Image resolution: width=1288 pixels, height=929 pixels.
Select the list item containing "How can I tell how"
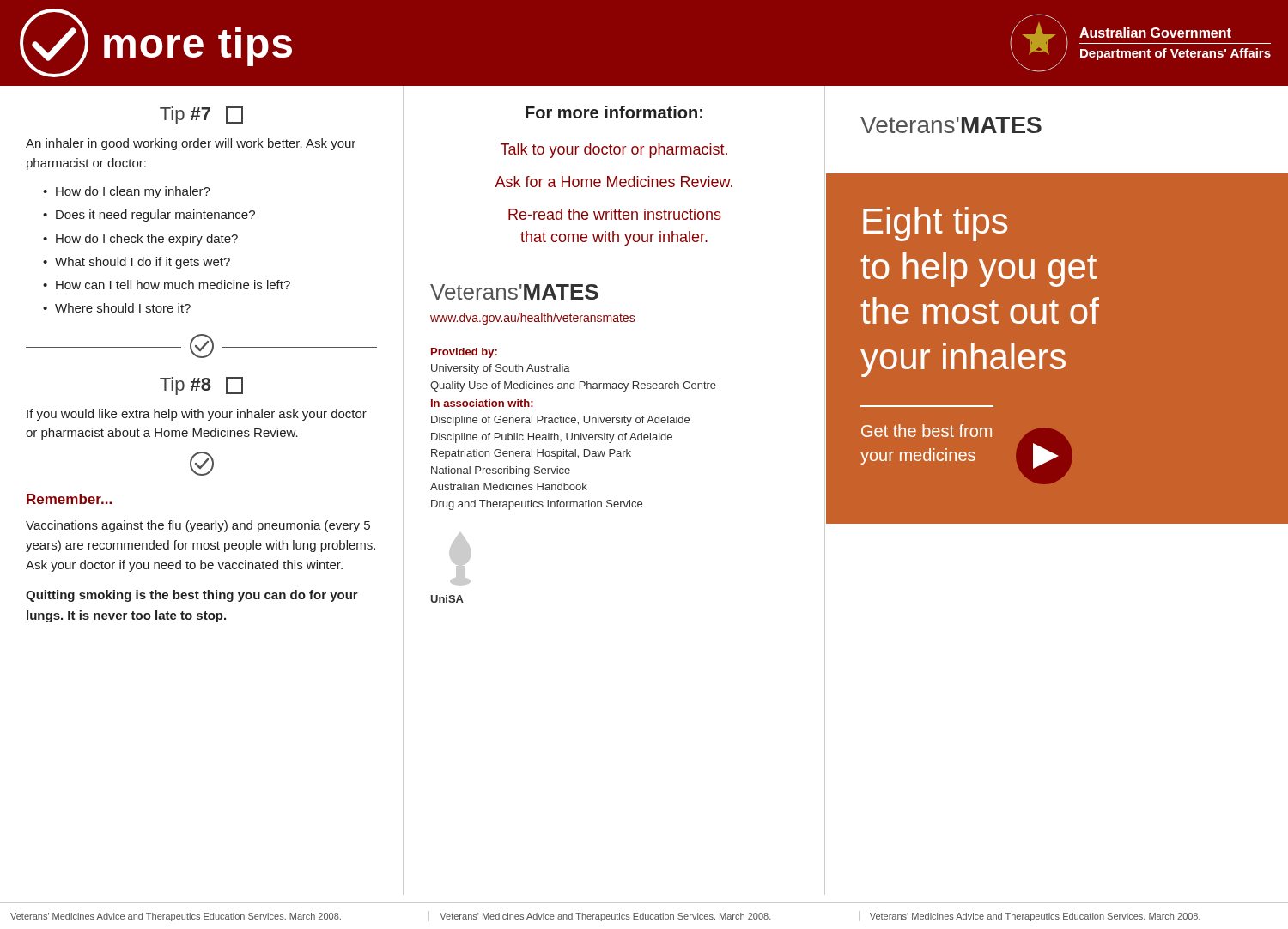click(173, 285)
